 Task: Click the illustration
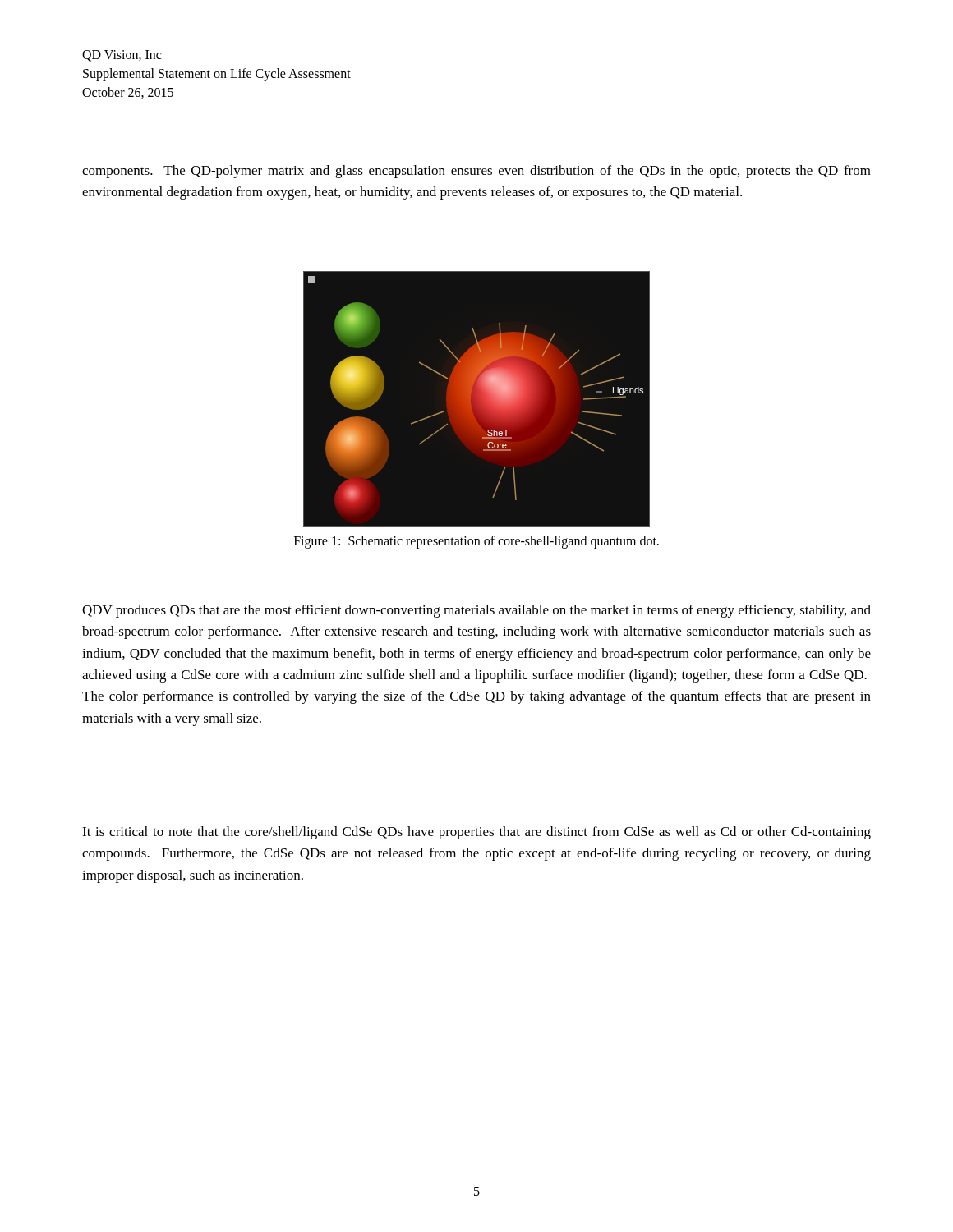[476, 410]
